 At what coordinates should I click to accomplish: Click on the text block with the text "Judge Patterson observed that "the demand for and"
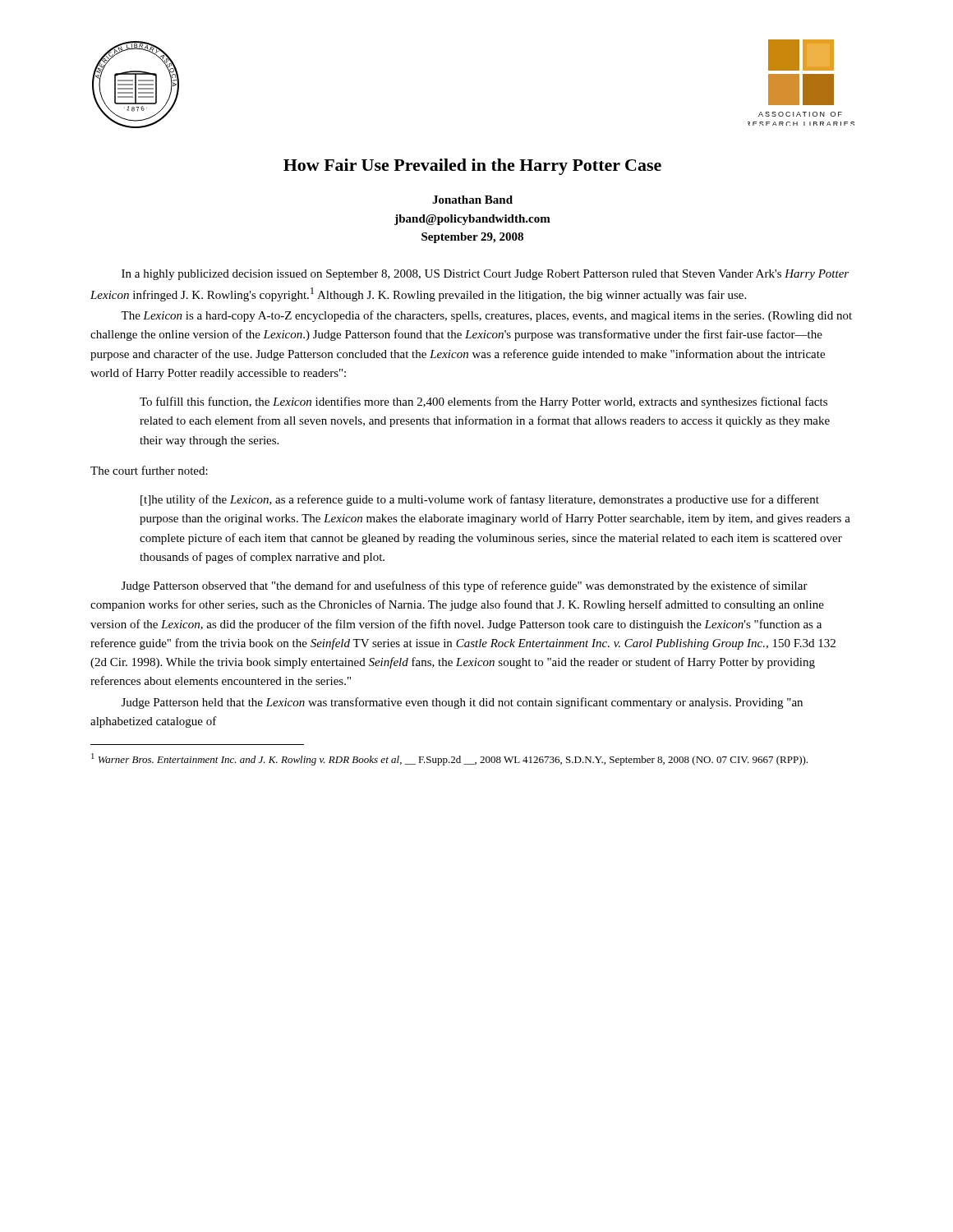(463, 633)
